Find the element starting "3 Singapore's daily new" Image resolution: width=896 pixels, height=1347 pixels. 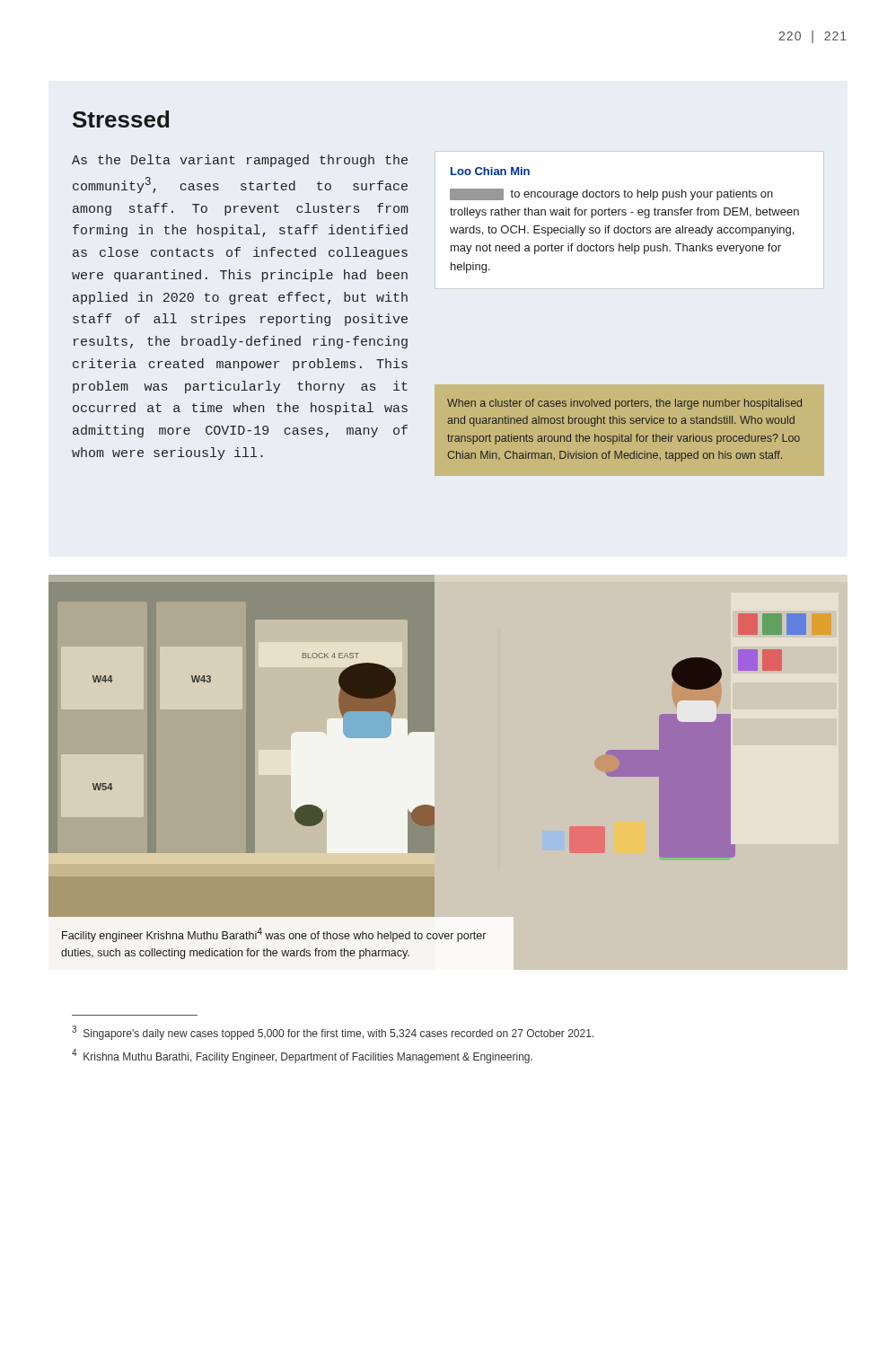333,1032
